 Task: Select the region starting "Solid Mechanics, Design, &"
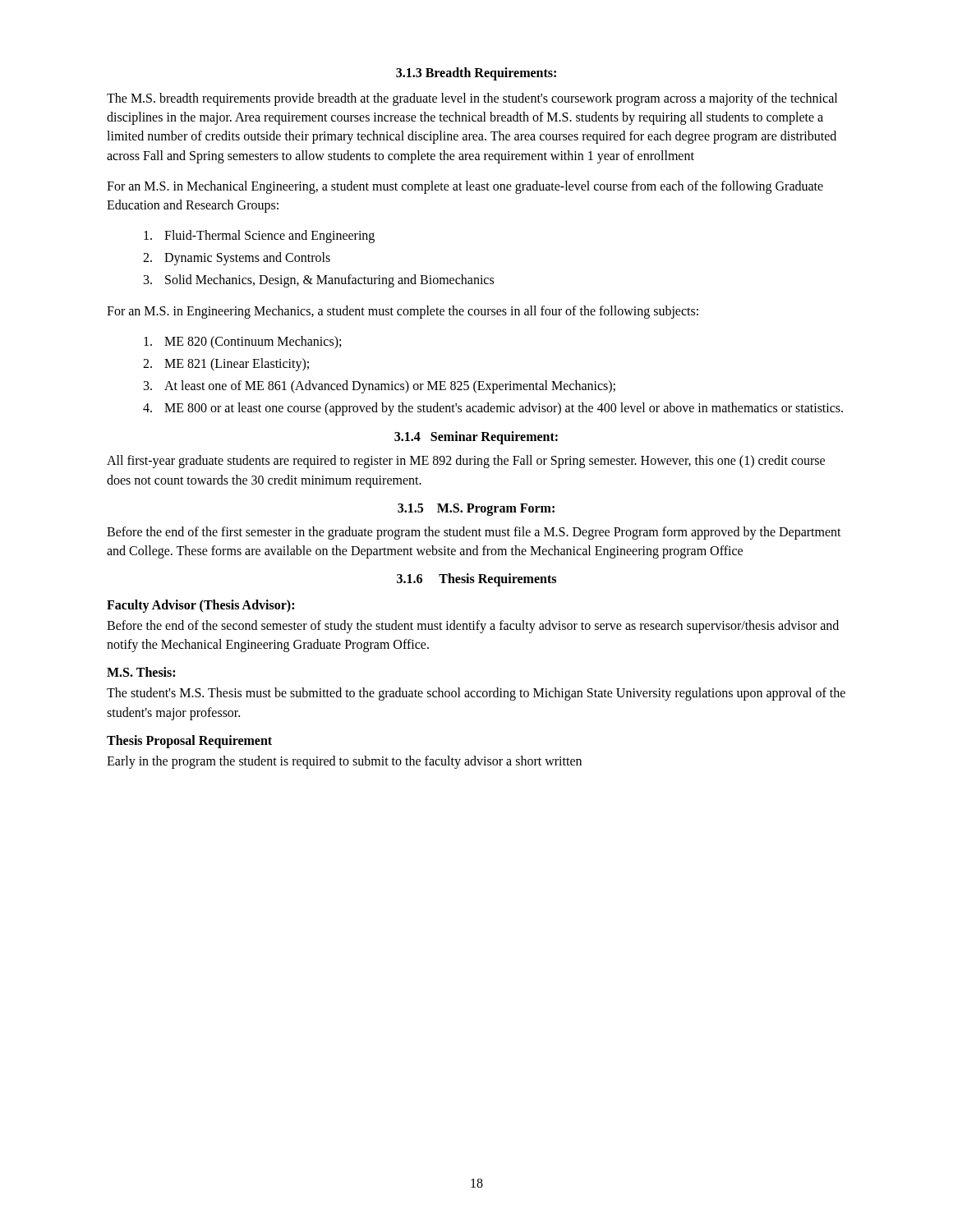point(329,280)
